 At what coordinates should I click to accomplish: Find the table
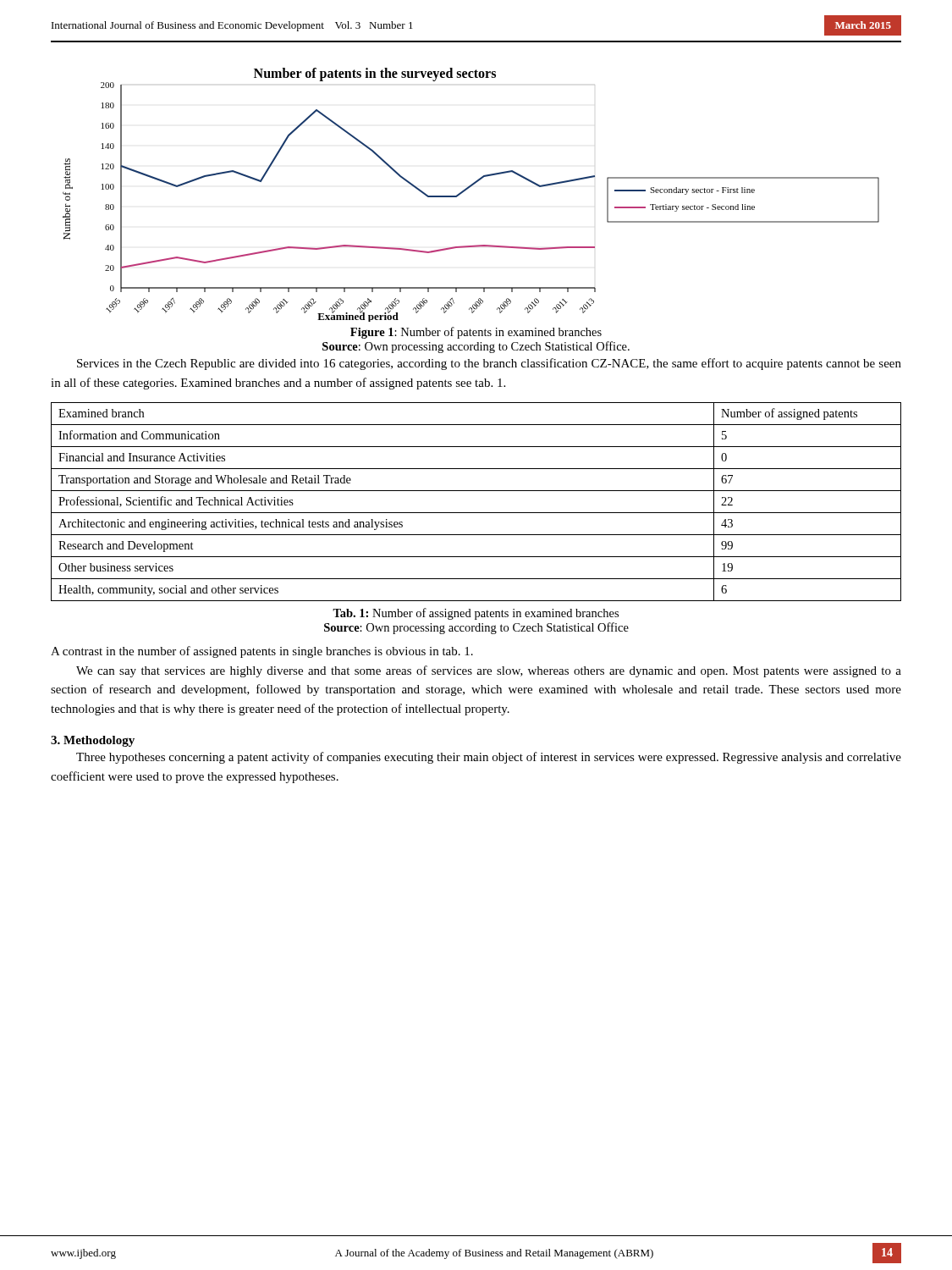pos(476,502)
